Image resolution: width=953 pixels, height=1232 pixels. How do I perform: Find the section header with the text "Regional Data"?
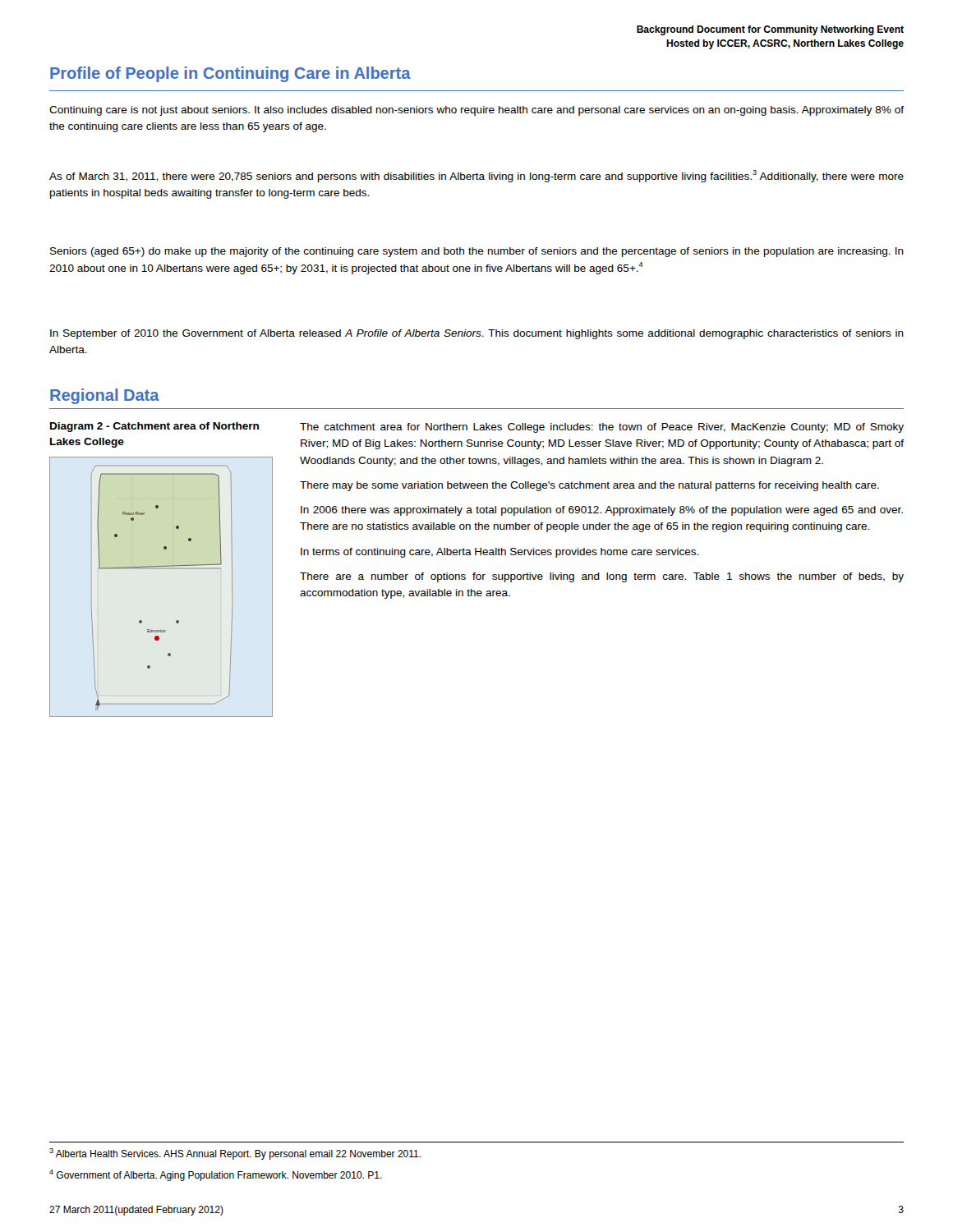[x=476, y=398]
